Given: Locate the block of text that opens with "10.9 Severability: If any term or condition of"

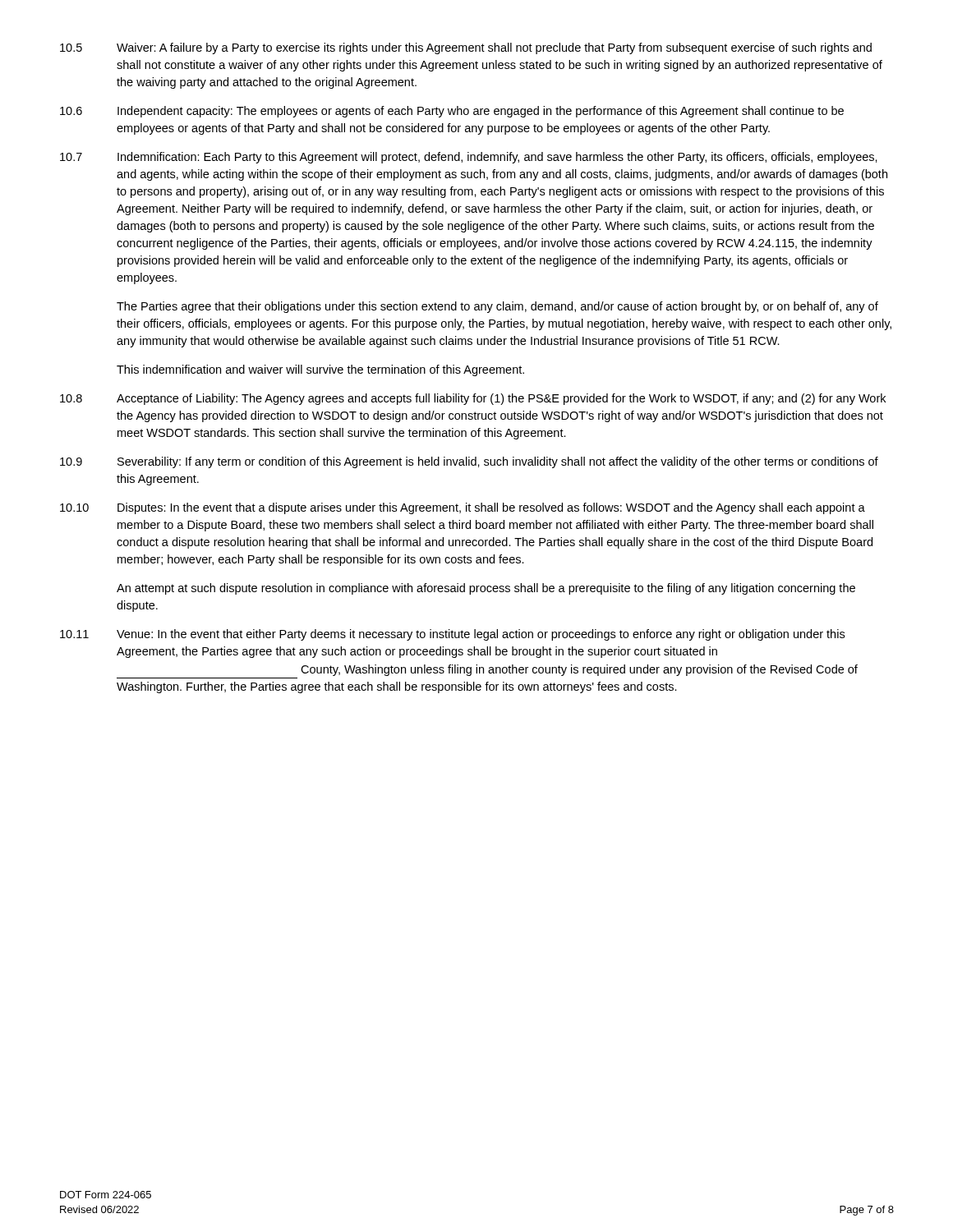Looking at the screenshot, I should click(x=476, y=471).
